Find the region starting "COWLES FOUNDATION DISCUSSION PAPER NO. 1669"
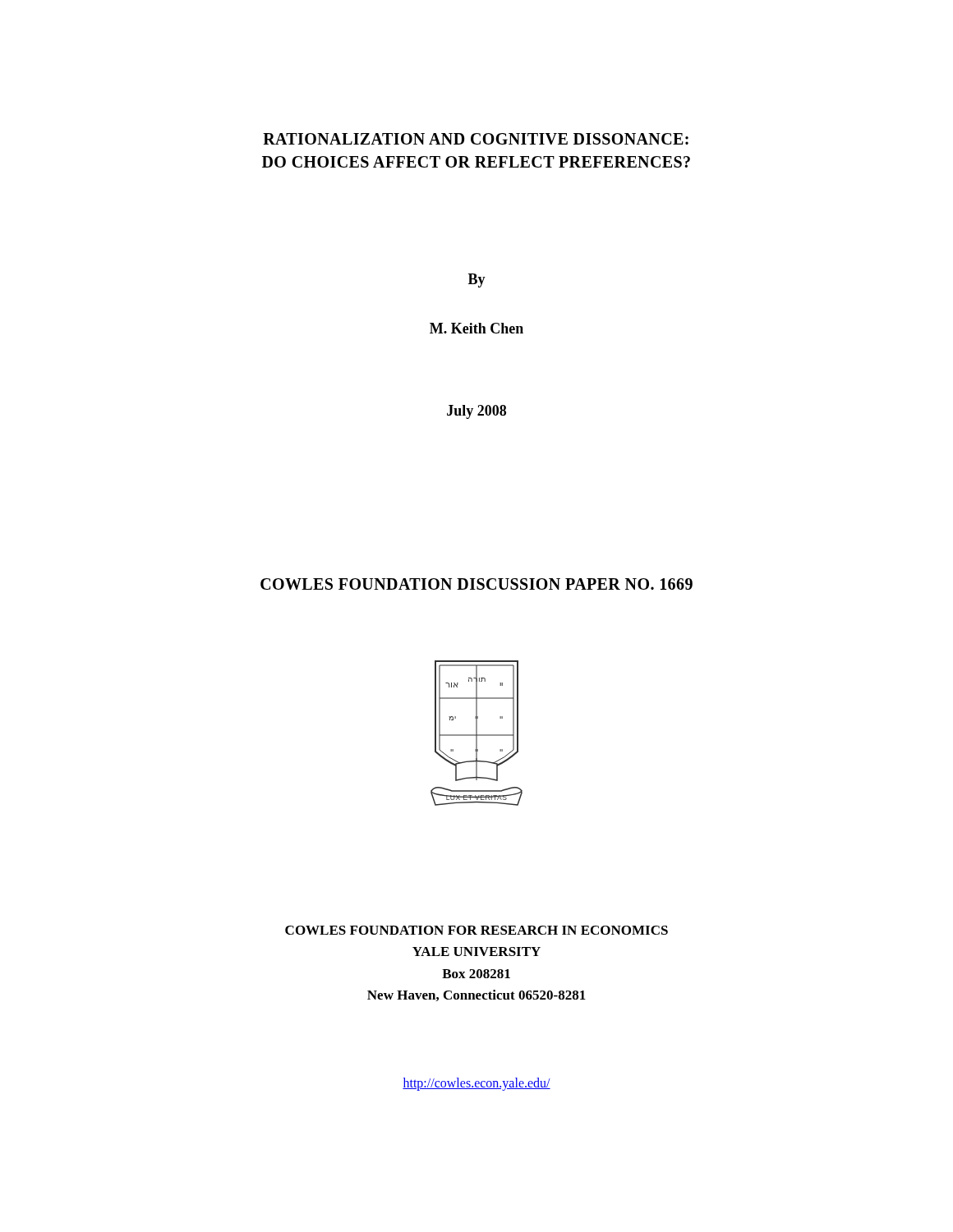 coord(476,584)
